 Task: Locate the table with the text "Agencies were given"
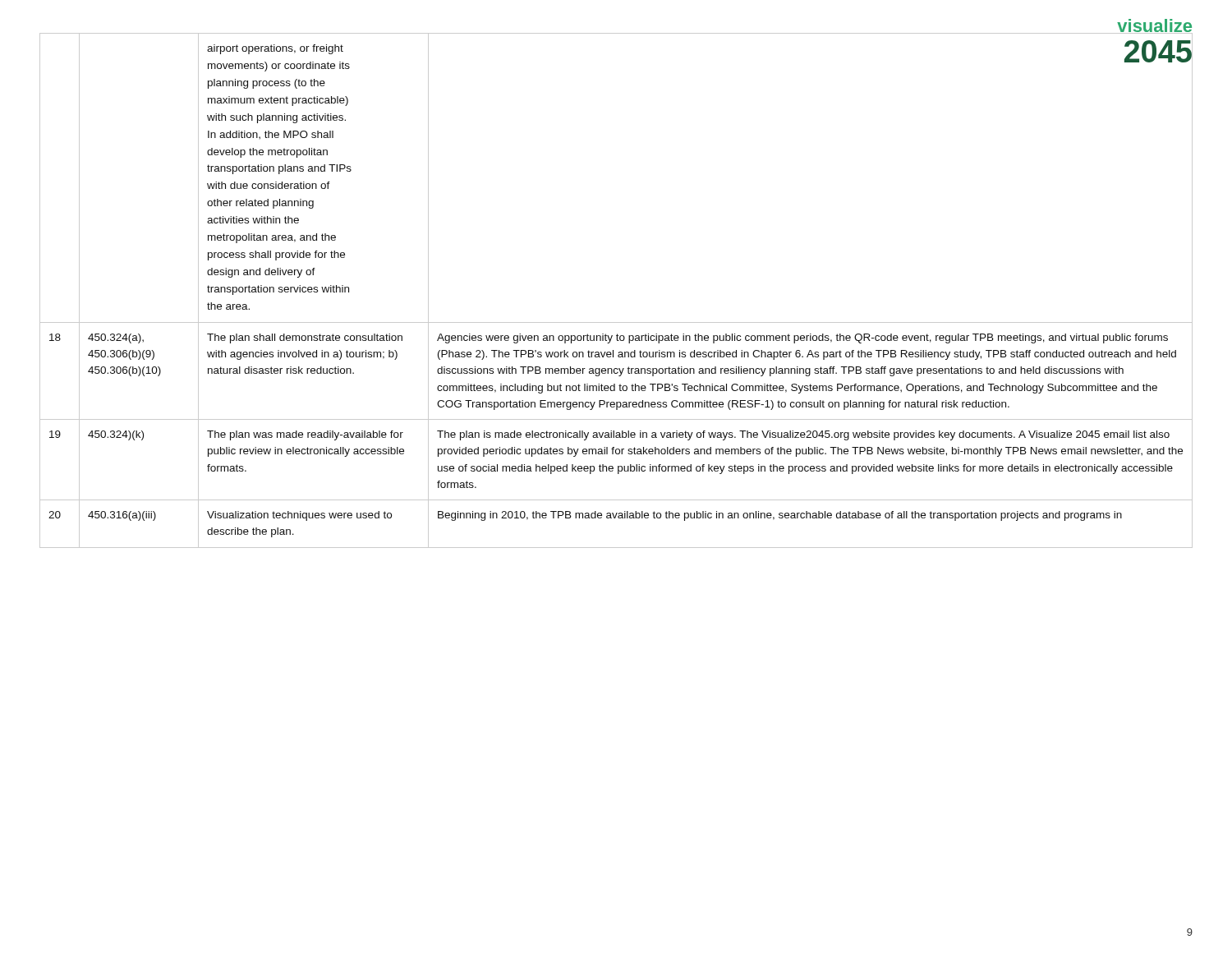[616, 290]
